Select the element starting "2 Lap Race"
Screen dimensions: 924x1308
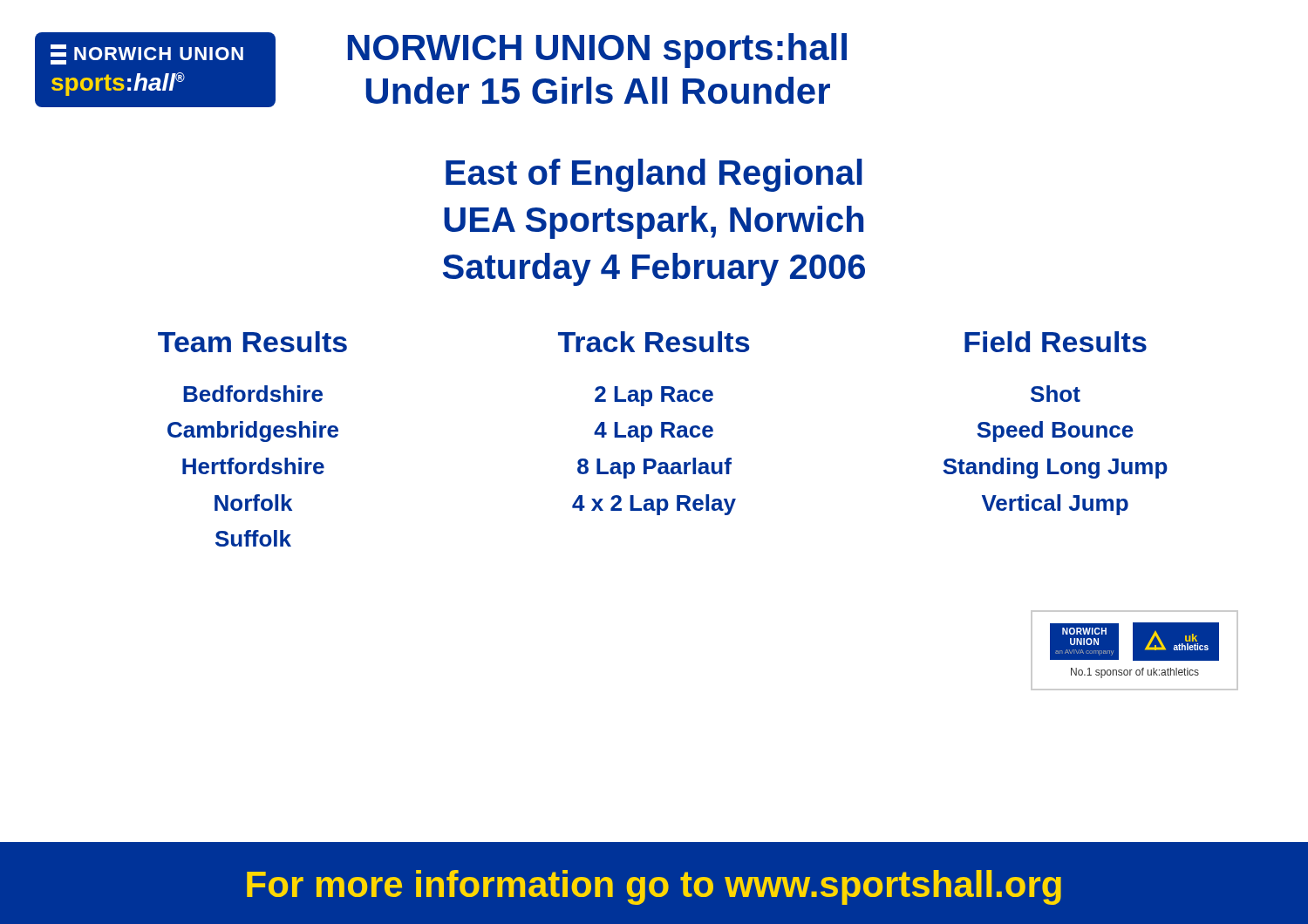654,394
